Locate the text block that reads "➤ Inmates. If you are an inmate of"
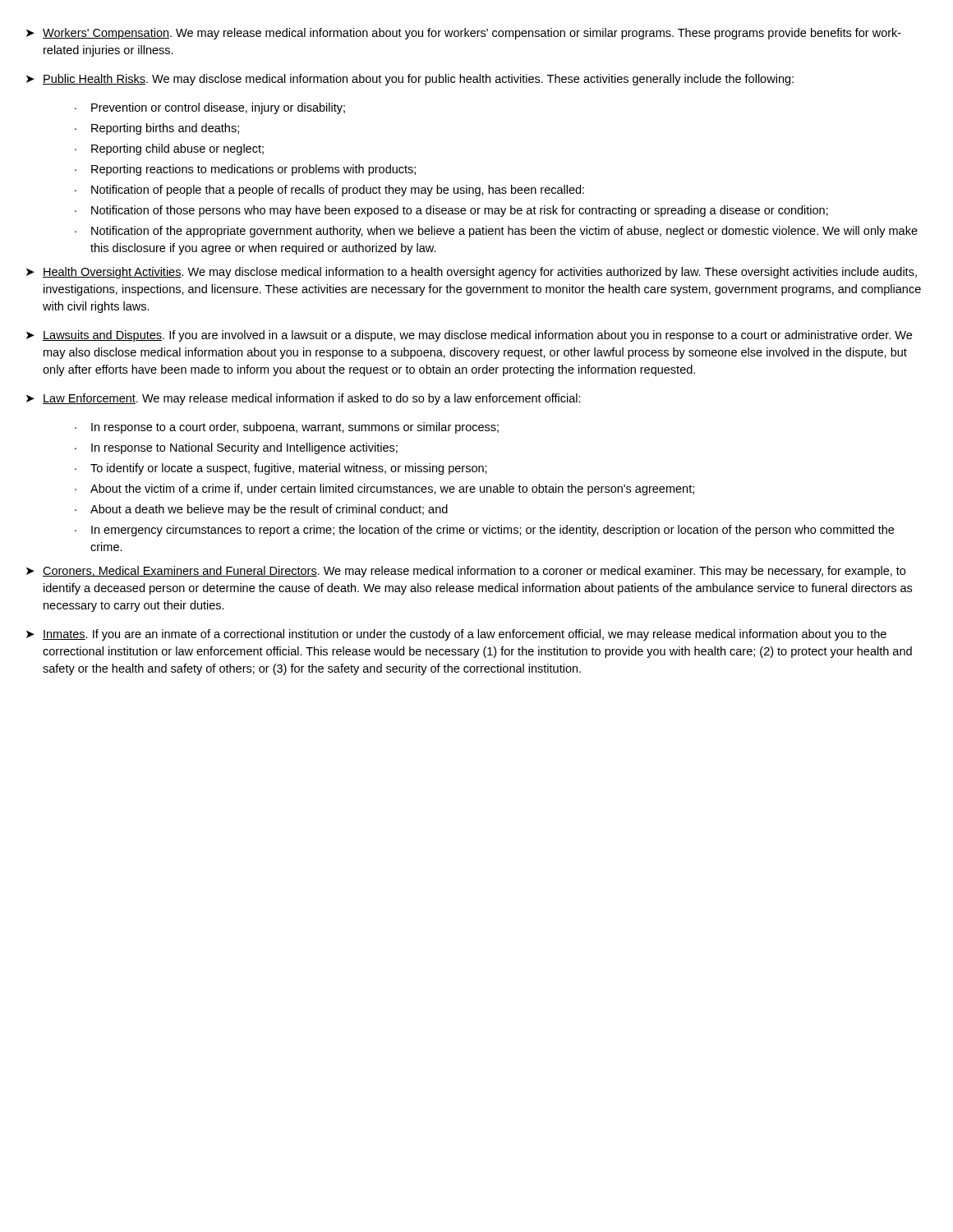This screenshot has height=1232, width=953. click(x=476, y=652)
